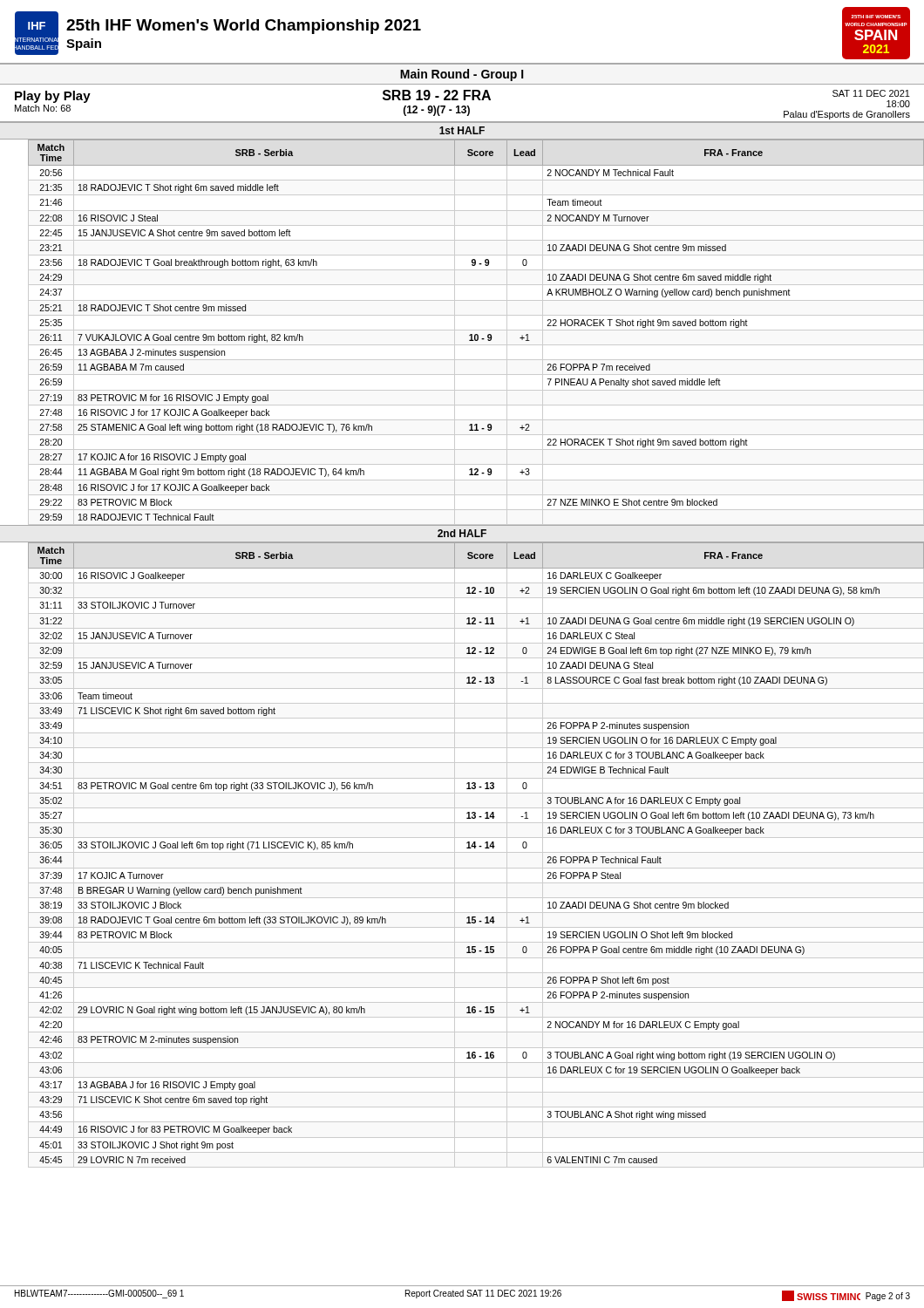Image resolution: width=924 pixels, height=1308 pixels.
Task: Locate the text starting "Main Round - Group I"
Action: tap(462, 74)
